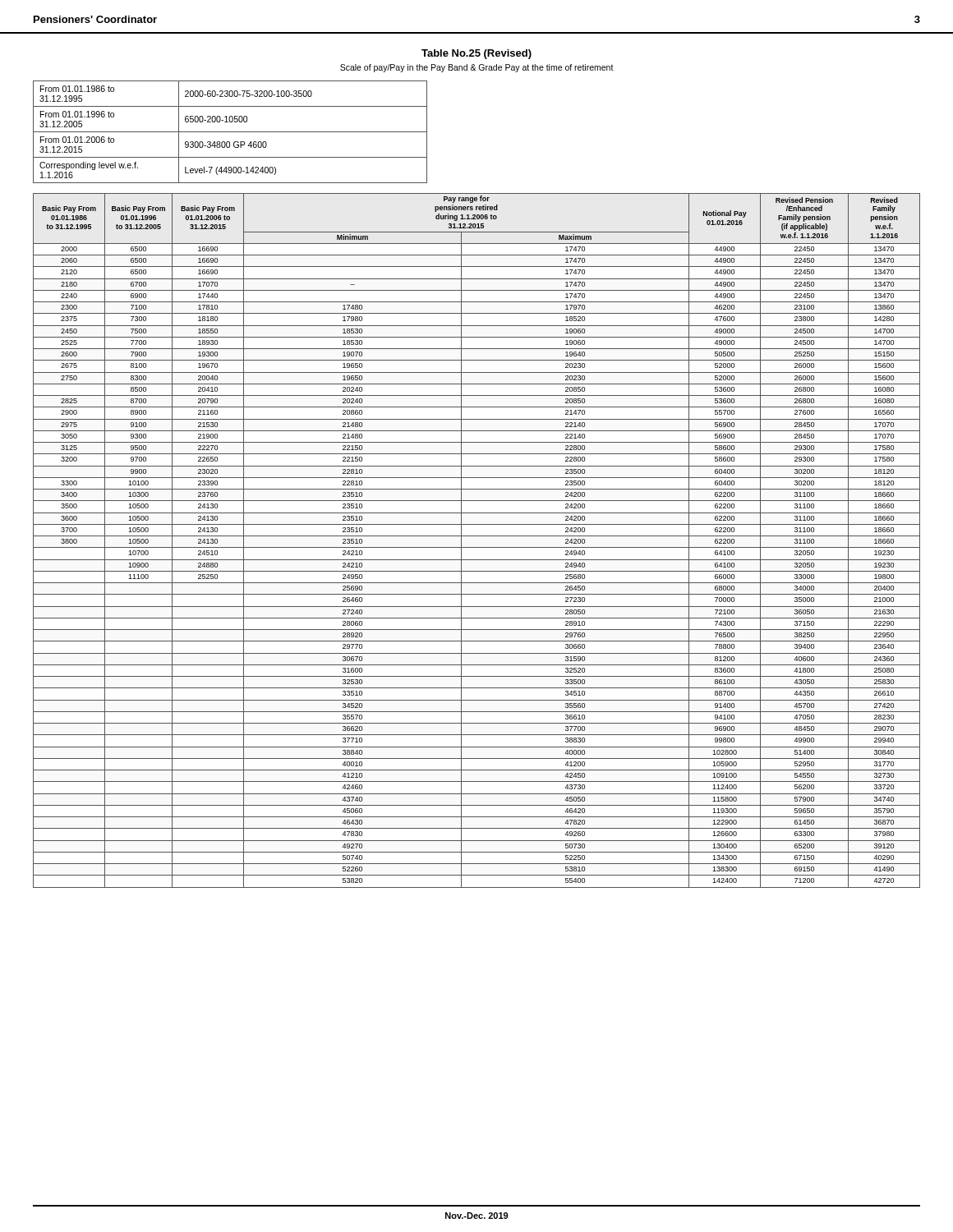Find the region starting "Scale of pay/Pay"
Image resolution: width=953 pixels, height=1232 pixels.
pos(476,67)
